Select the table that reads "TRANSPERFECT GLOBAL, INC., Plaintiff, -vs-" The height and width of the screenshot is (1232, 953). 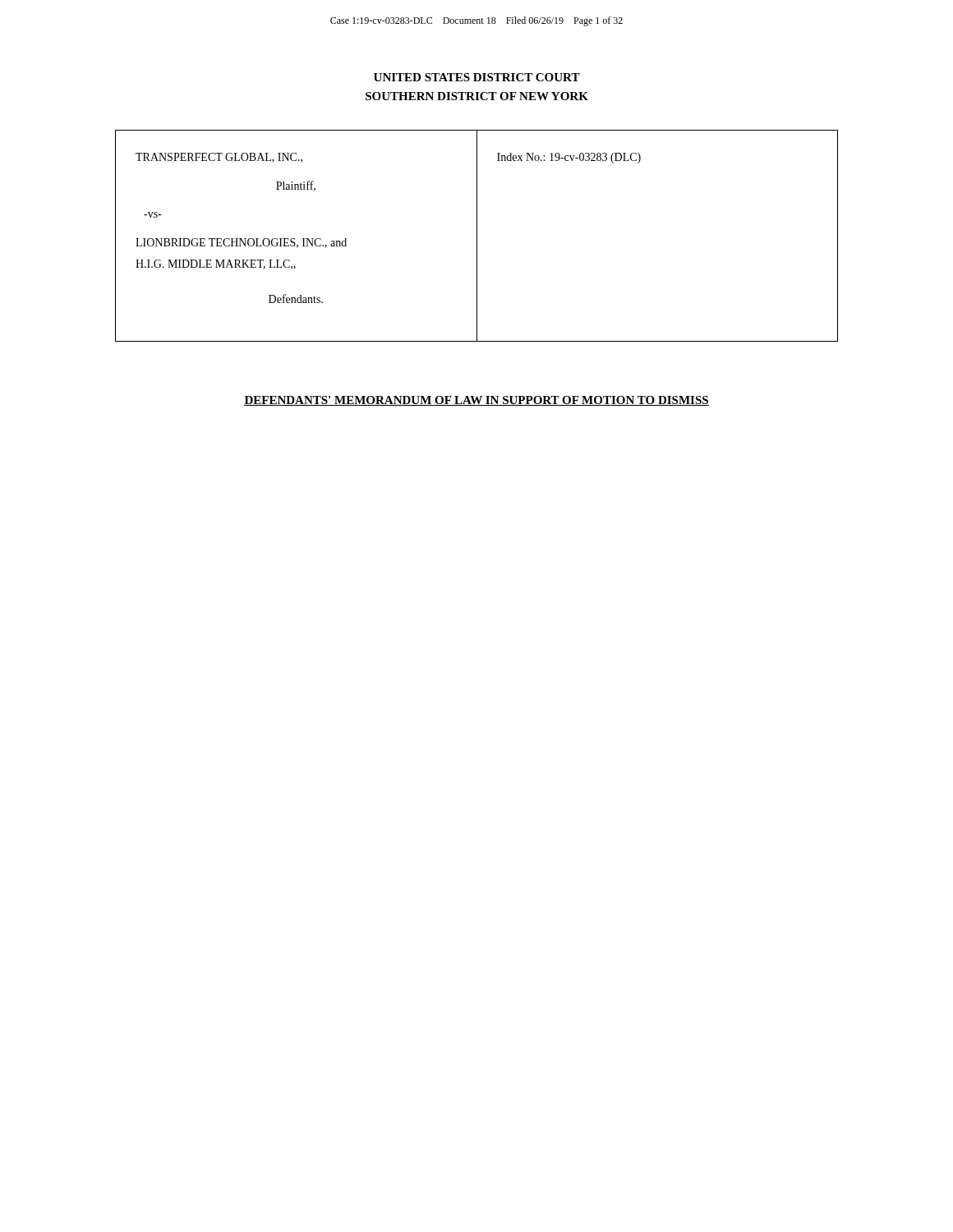coord(476,235)
